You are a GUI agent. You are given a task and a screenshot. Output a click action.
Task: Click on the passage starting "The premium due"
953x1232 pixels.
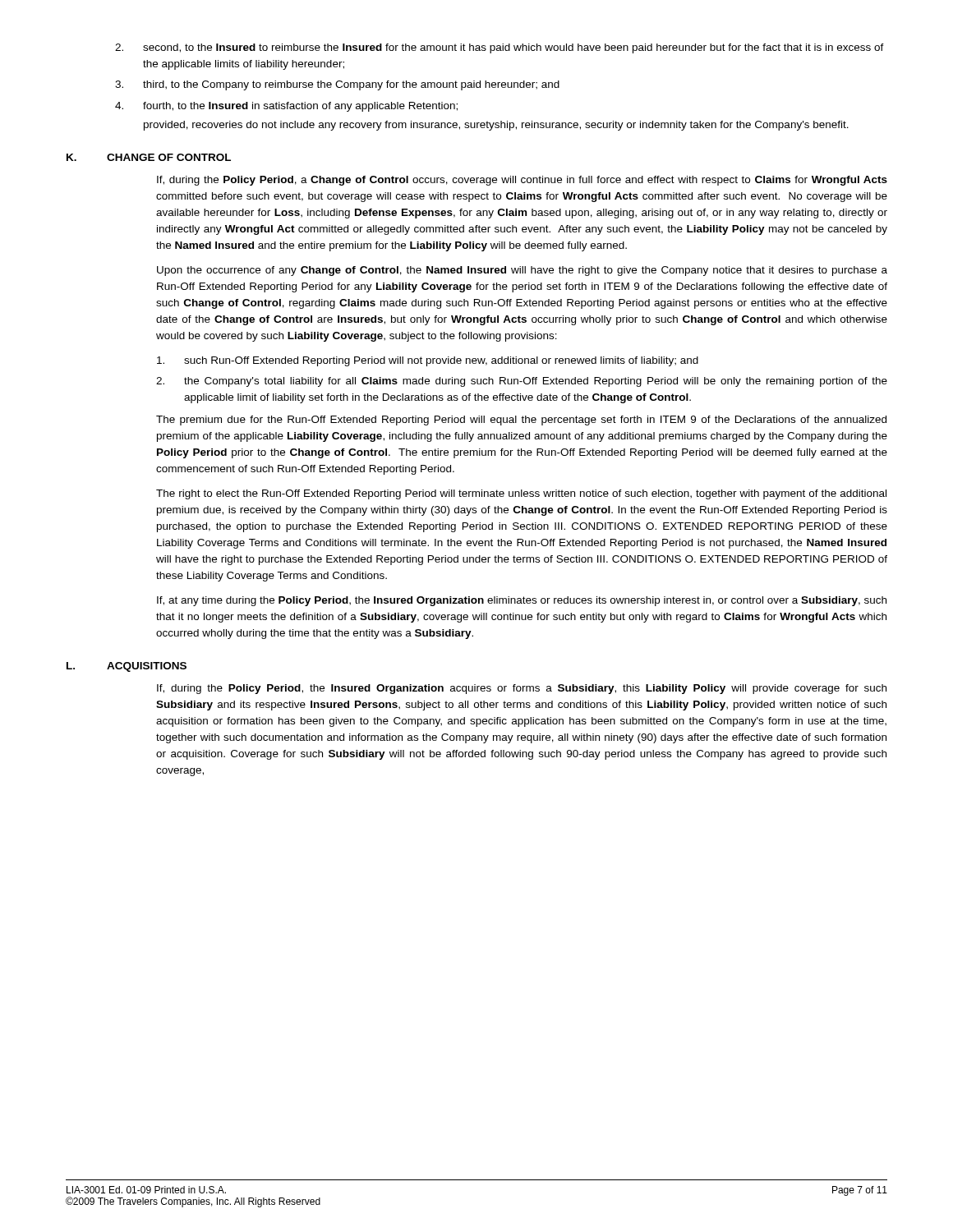tap(522, 444)
